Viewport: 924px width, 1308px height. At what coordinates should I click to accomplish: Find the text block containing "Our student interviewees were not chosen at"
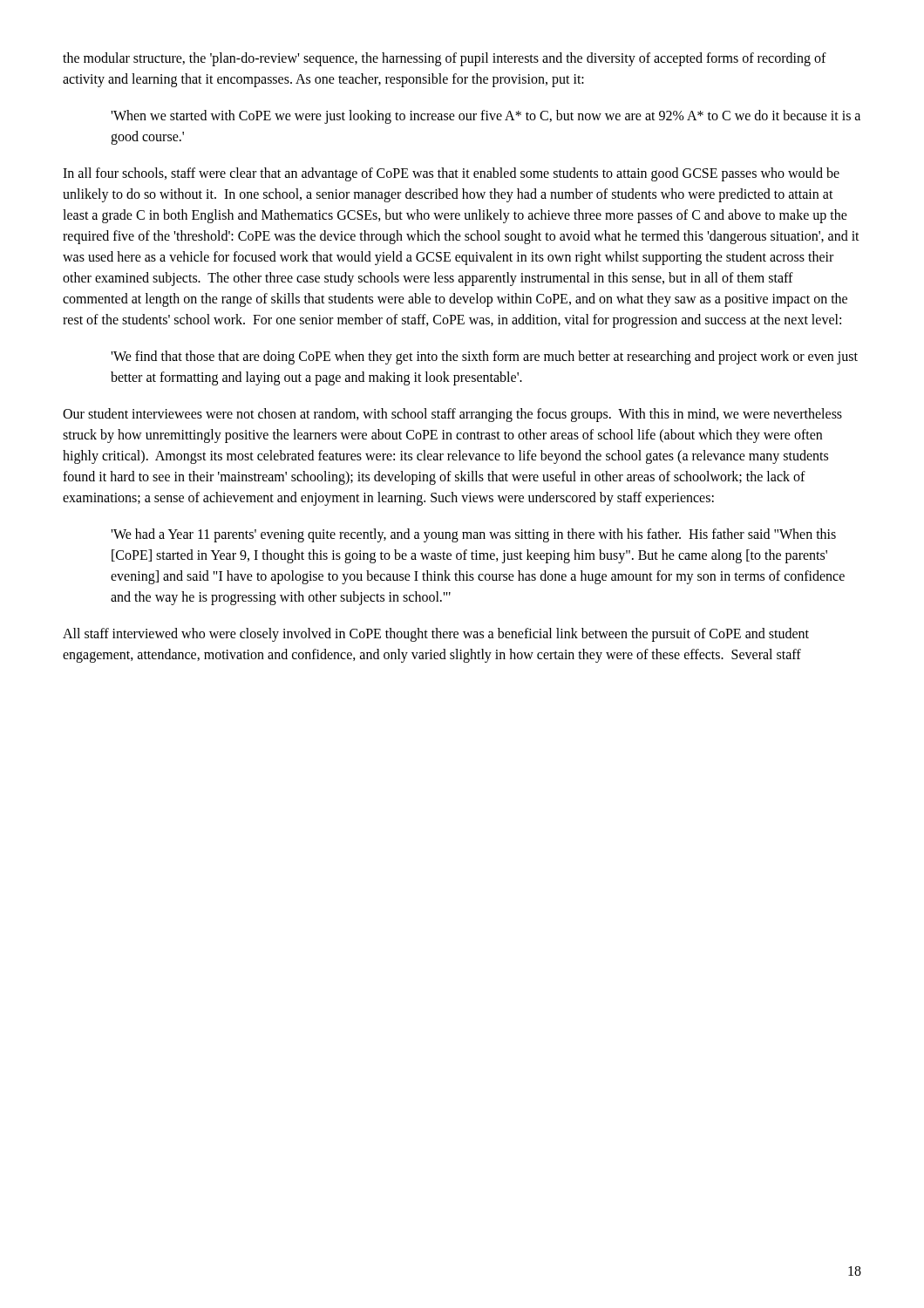pos(452,456)
